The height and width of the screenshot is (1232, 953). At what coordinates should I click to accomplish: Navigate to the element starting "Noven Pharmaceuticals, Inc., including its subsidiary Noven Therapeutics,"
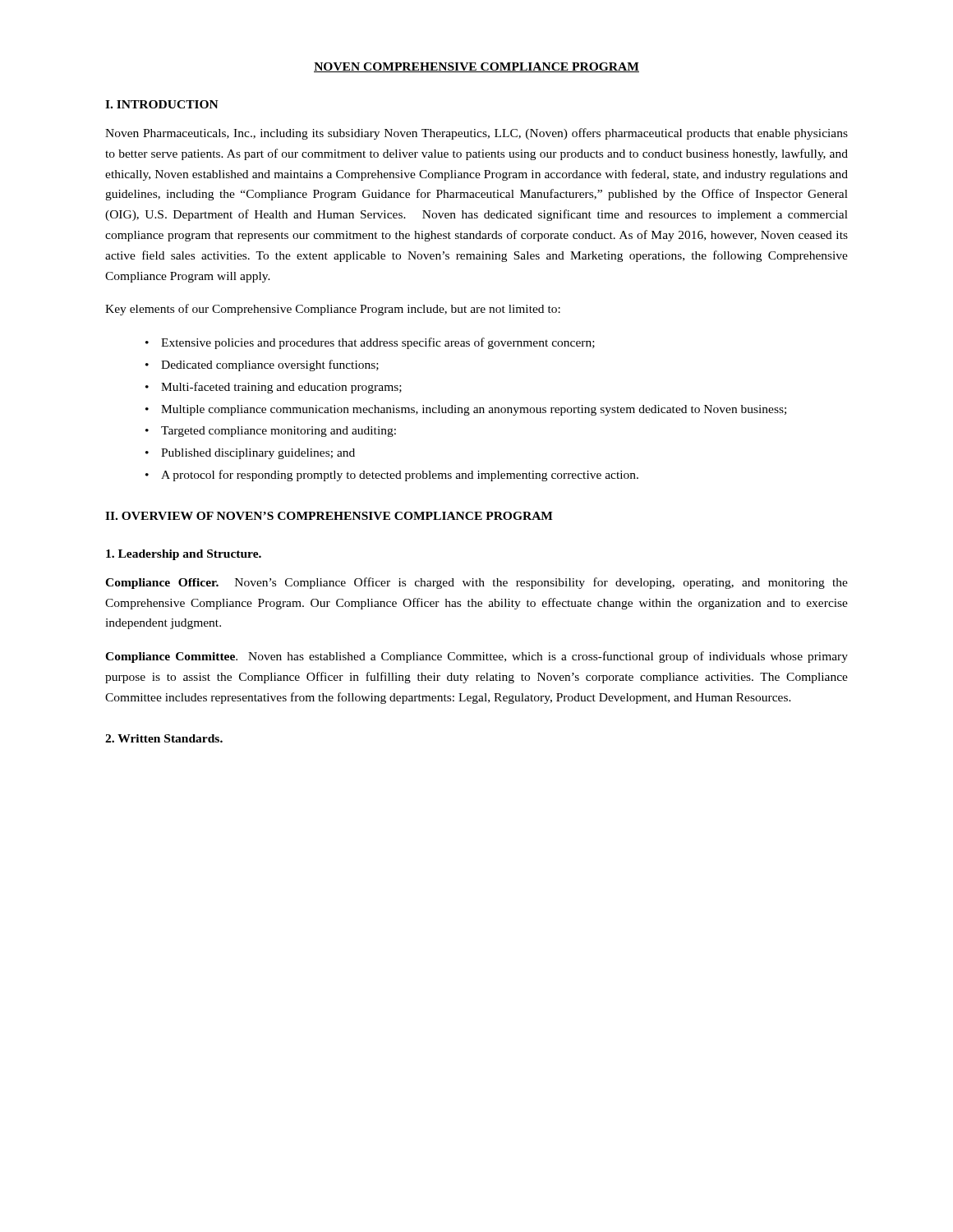tap(476, 204)
